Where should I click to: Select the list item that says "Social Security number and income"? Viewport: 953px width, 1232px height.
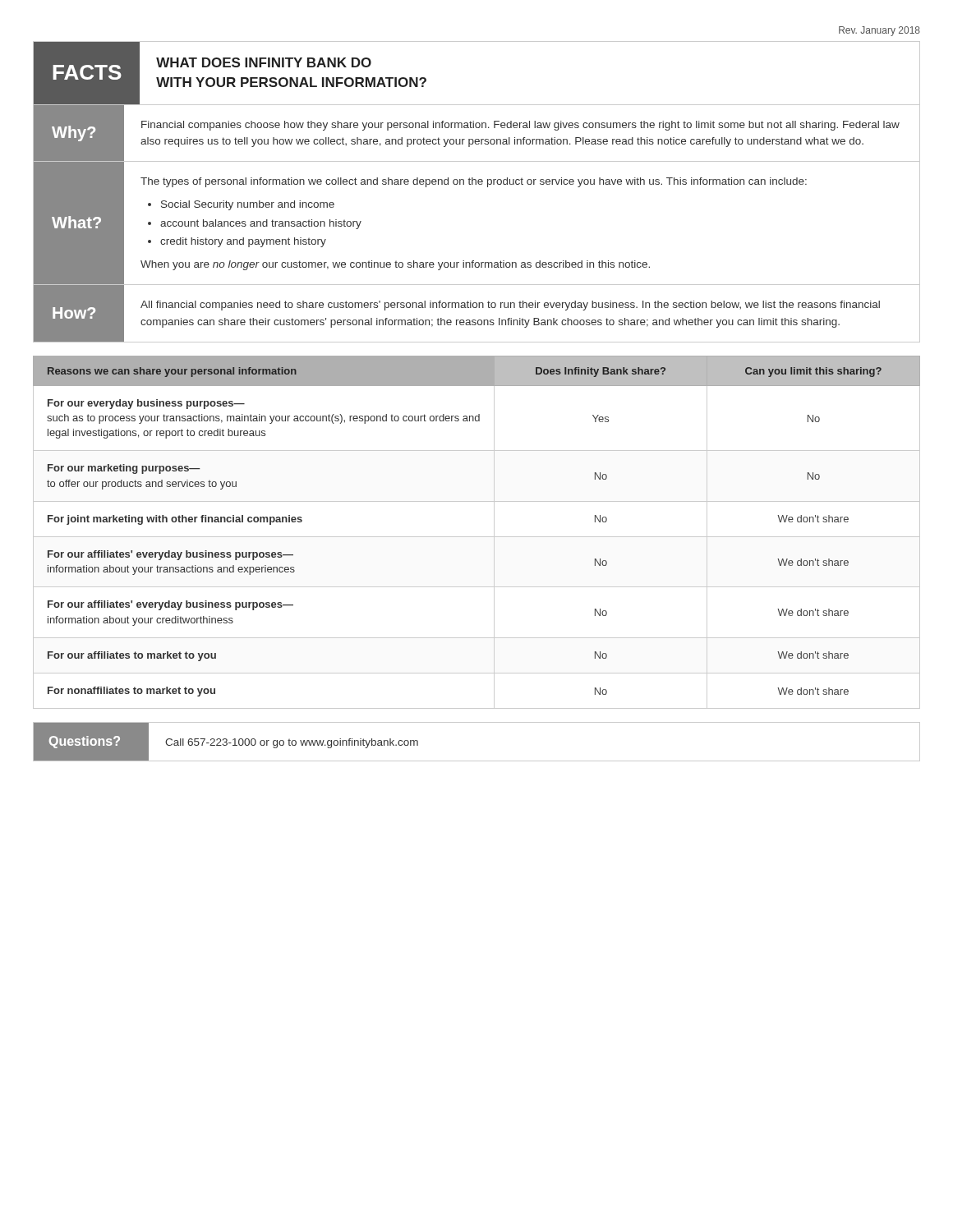point(247,204)
